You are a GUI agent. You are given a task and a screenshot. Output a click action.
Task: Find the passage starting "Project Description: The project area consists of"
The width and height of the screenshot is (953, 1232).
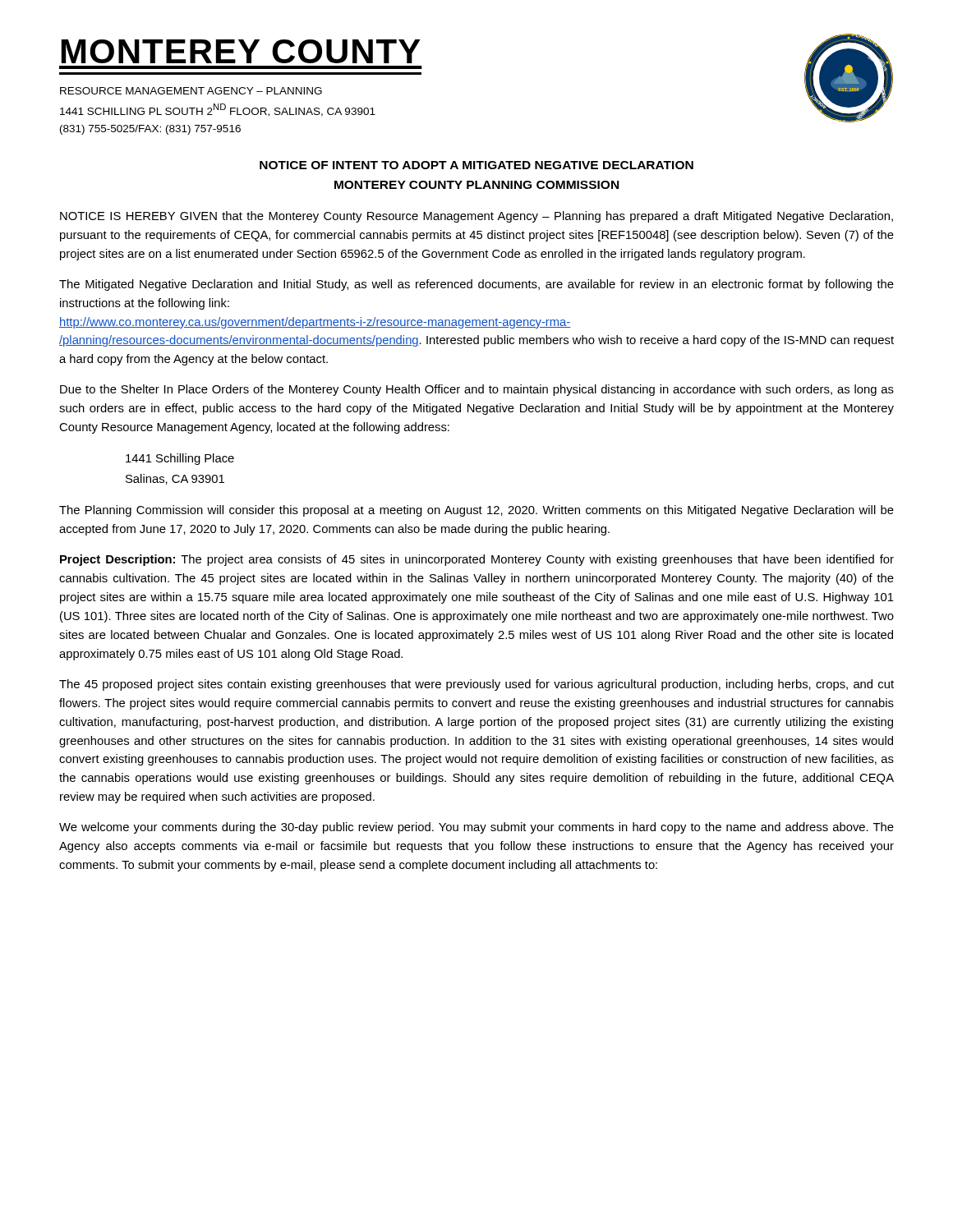(x=476, y=607)
